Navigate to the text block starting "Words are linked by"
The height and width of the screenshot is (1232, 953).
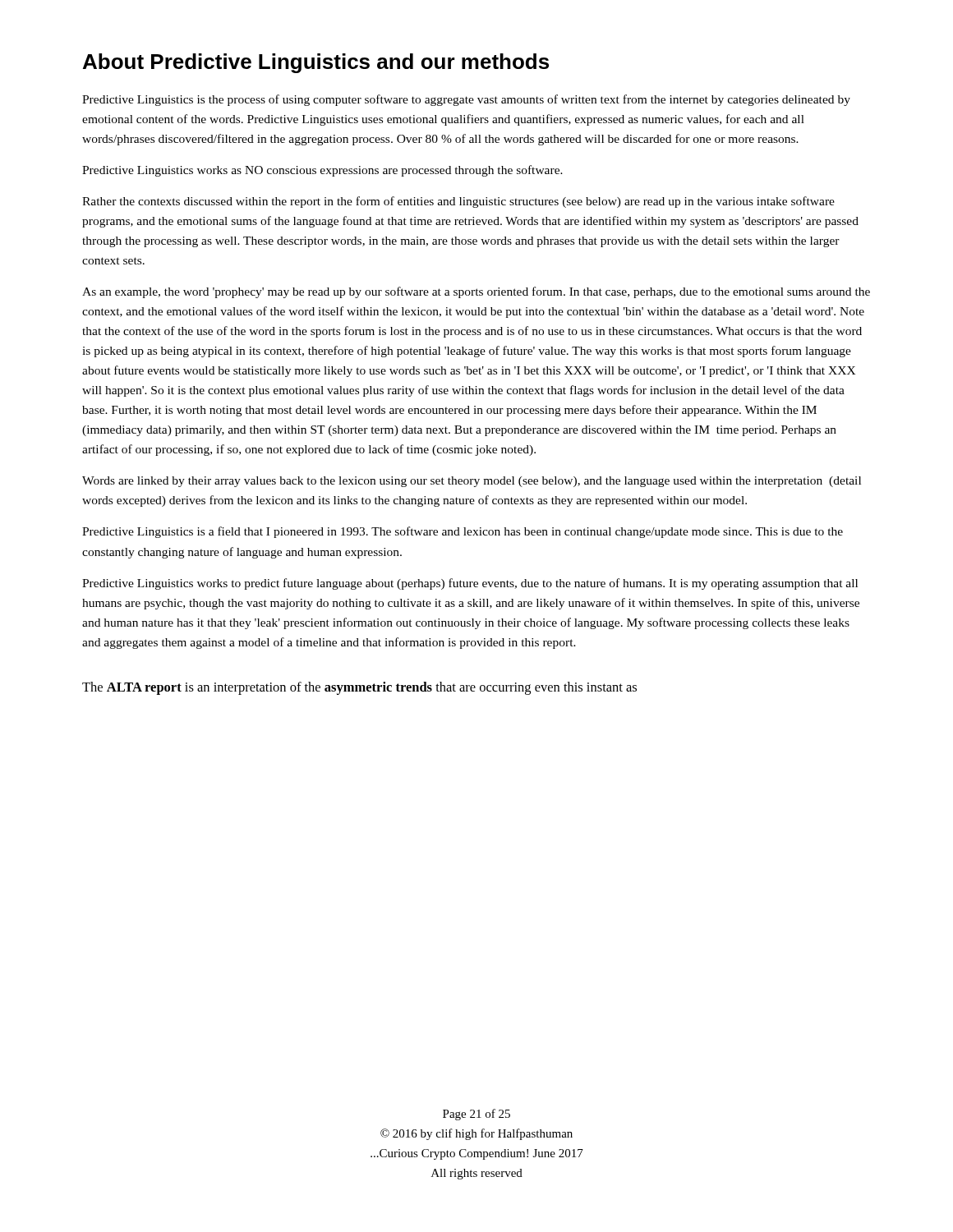[x=472, y=490]
